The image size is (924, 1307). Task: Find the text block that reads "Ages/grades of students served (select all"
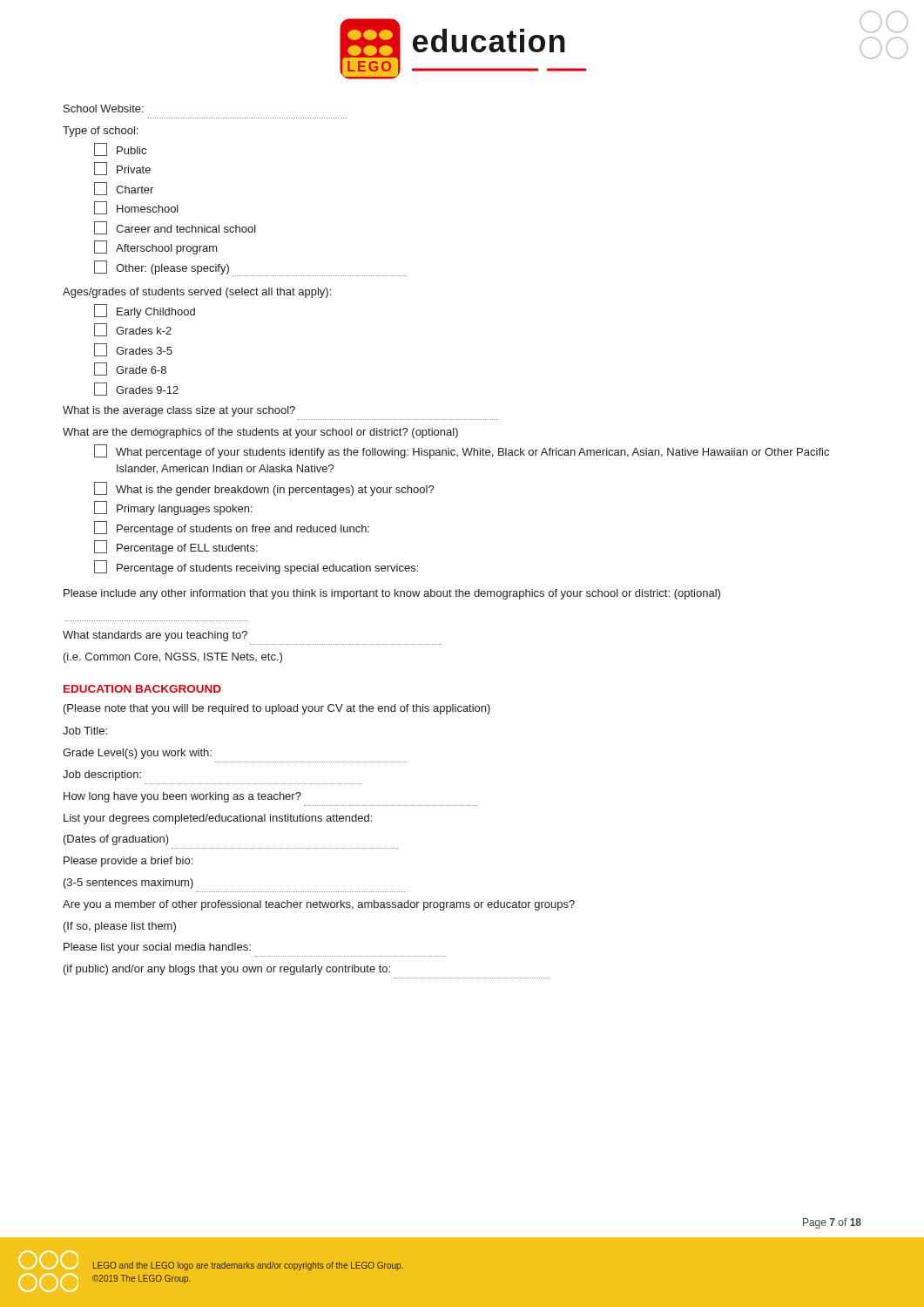[197, 292]
